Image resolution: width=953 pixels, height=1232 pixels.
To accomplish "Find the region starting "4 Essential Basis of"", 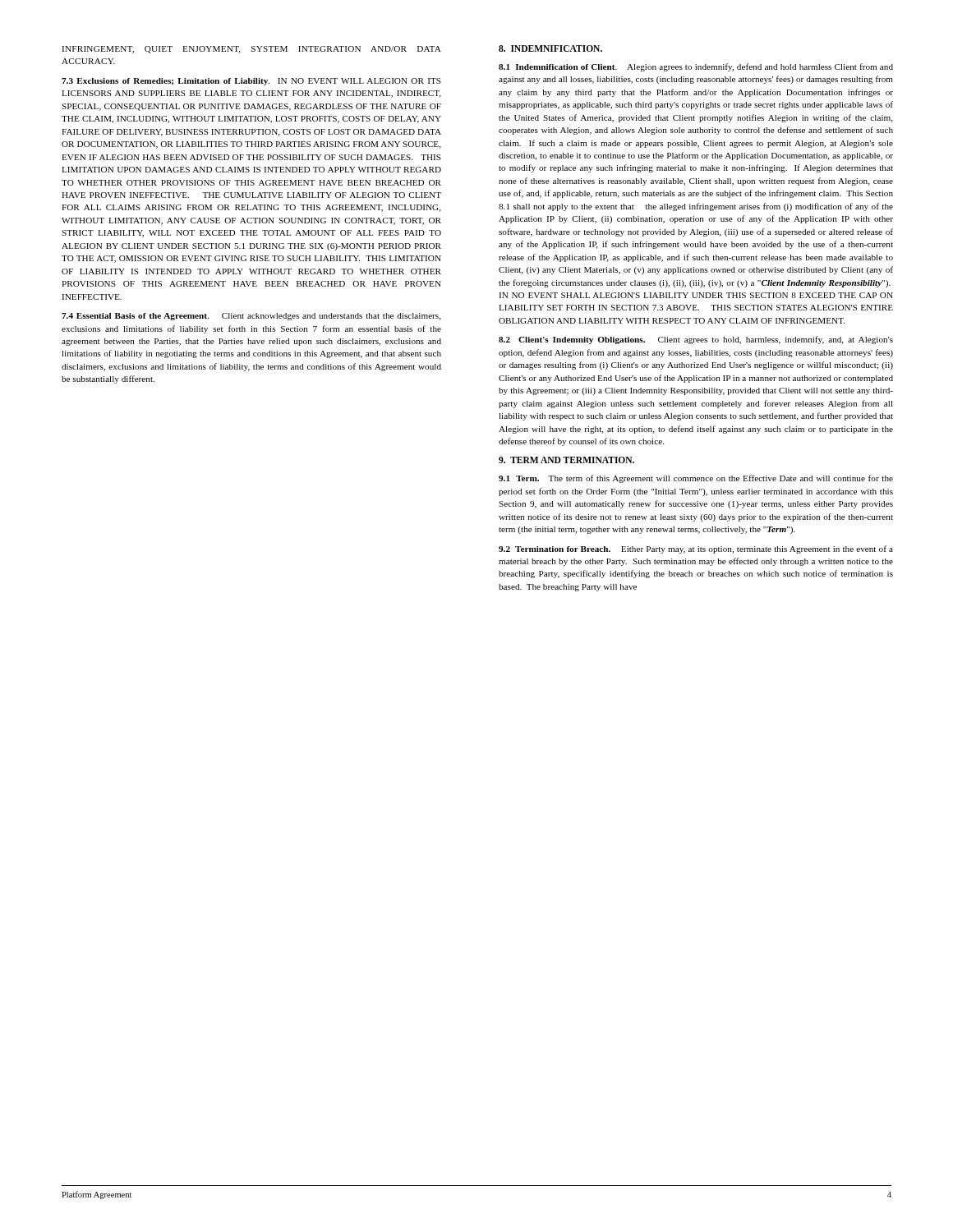I will tap(251, 347).
